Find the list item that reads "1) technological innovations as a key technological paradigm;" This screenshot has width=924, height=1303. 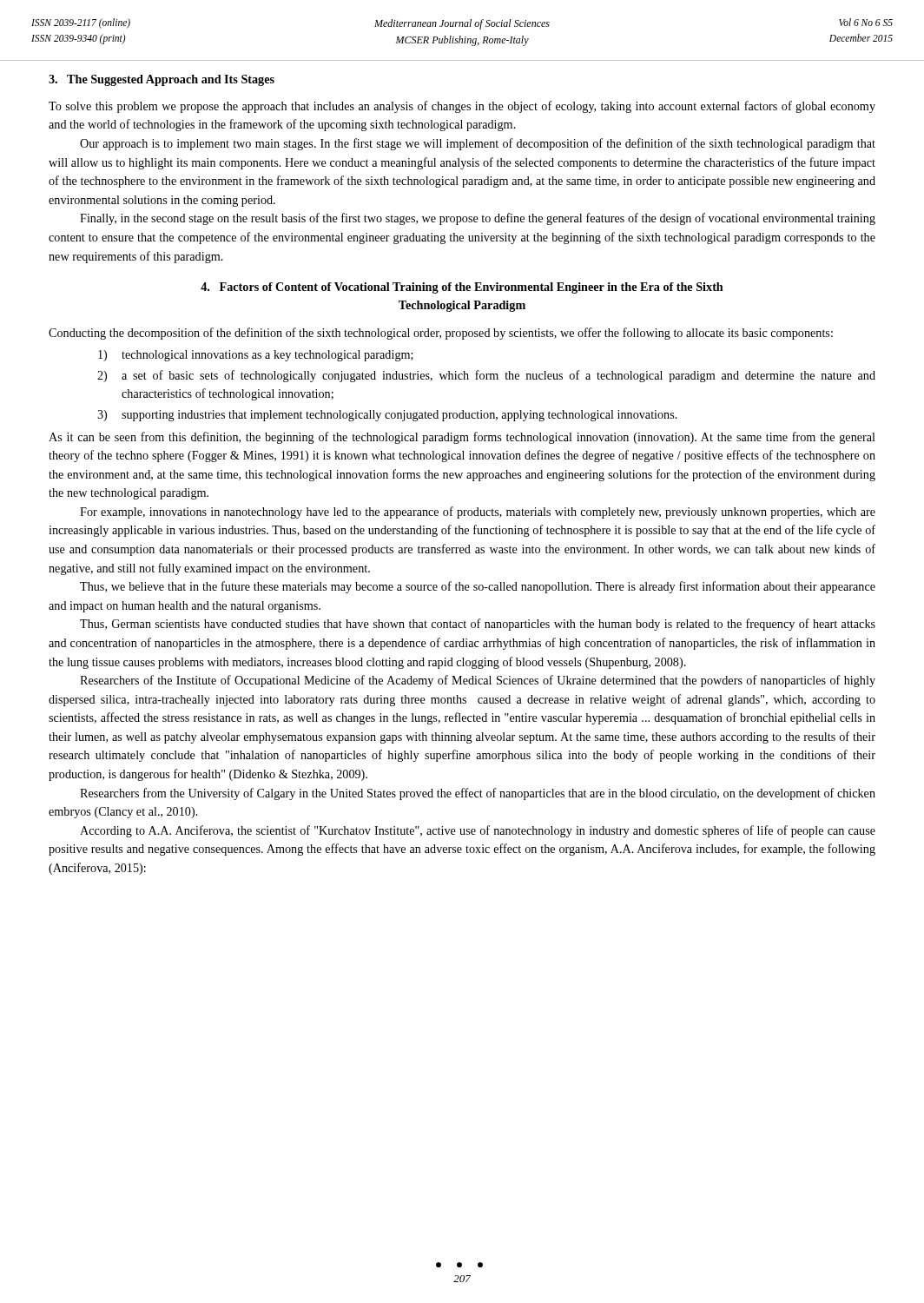click(256, 356)
